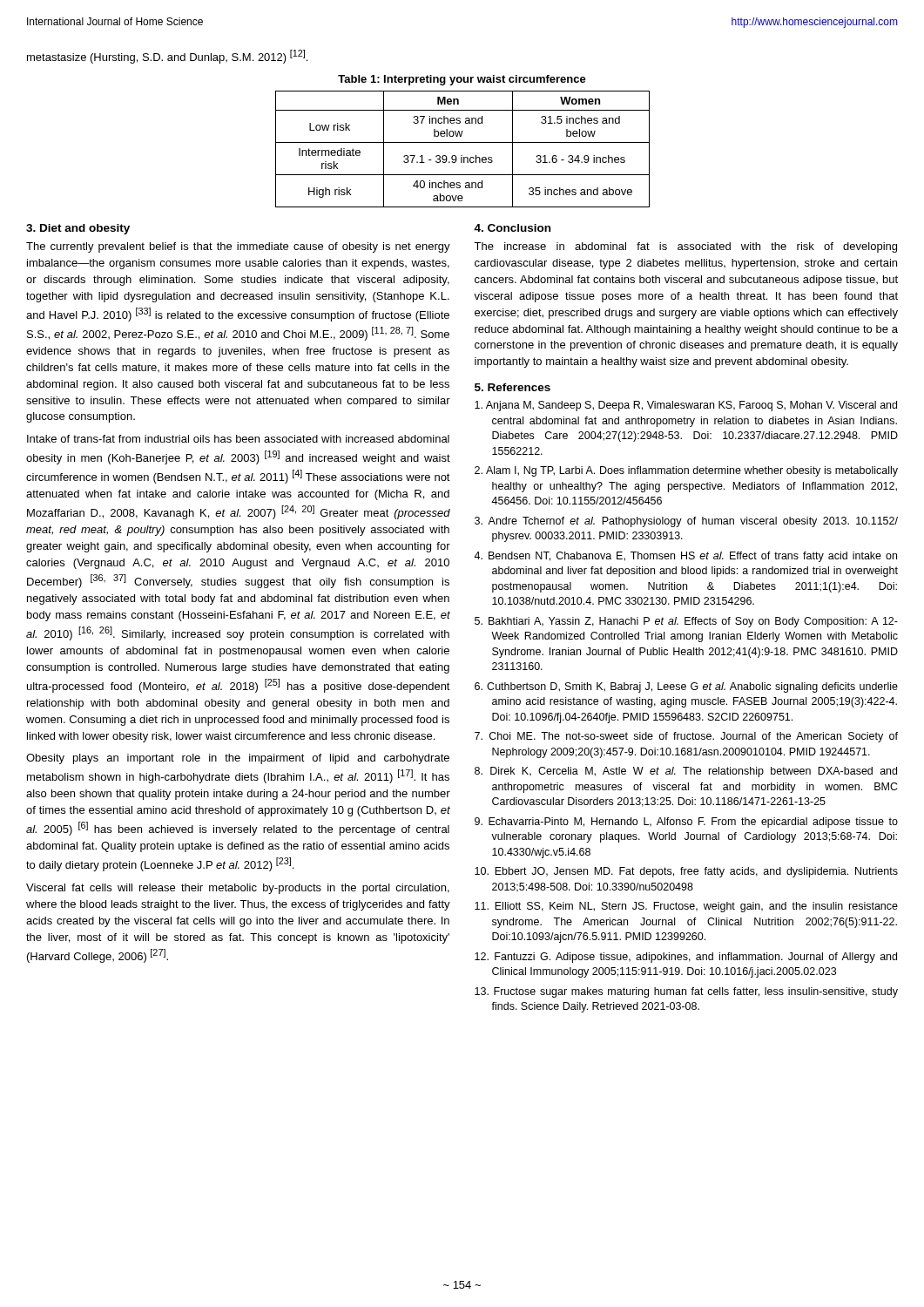The image size is (924, 1307).
Task: Click on the text block starting "3. Diet and obesity"
Action: pos(78,228)
